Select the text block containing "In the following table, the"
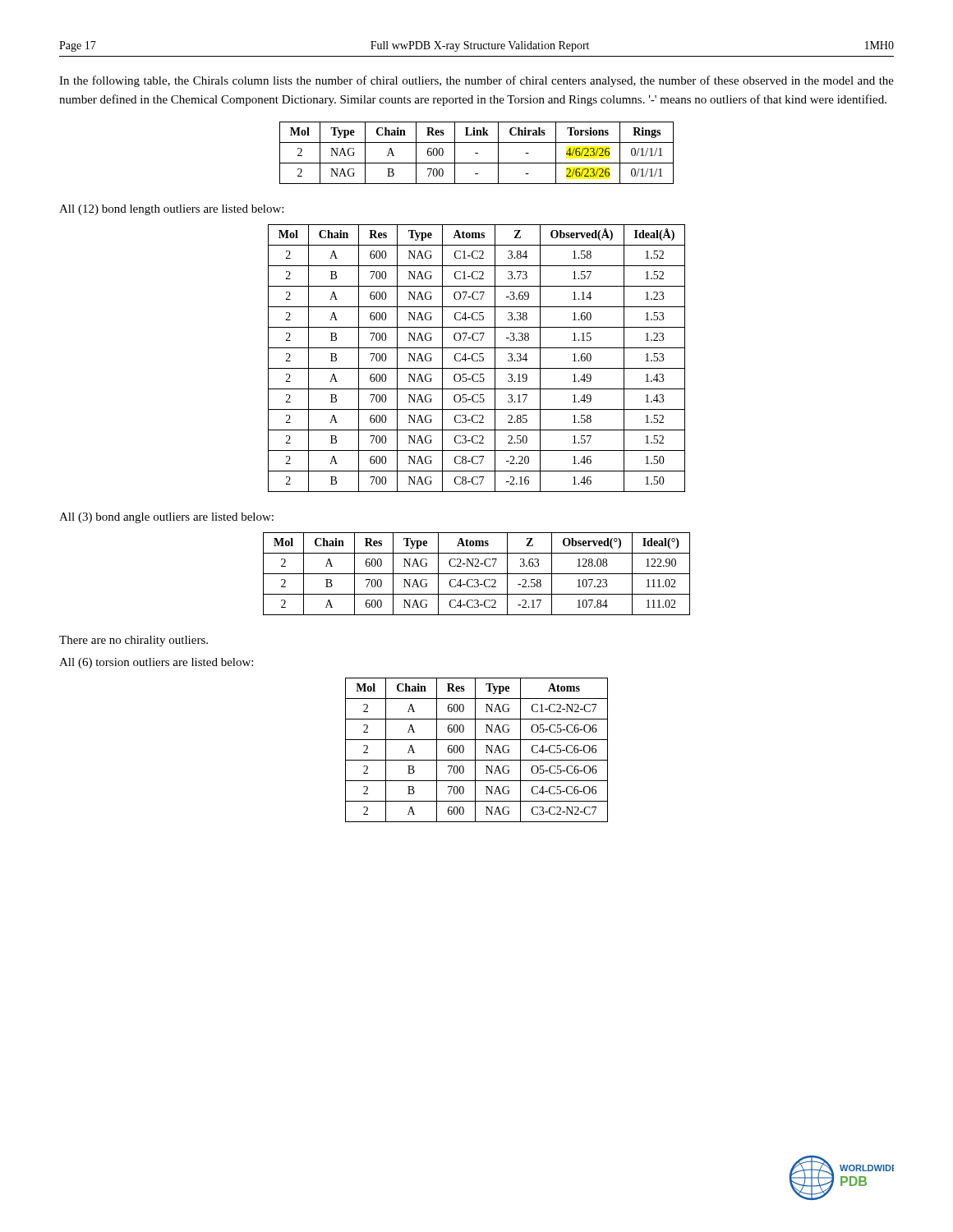The image size is (953, 1232). pos(476,90)
